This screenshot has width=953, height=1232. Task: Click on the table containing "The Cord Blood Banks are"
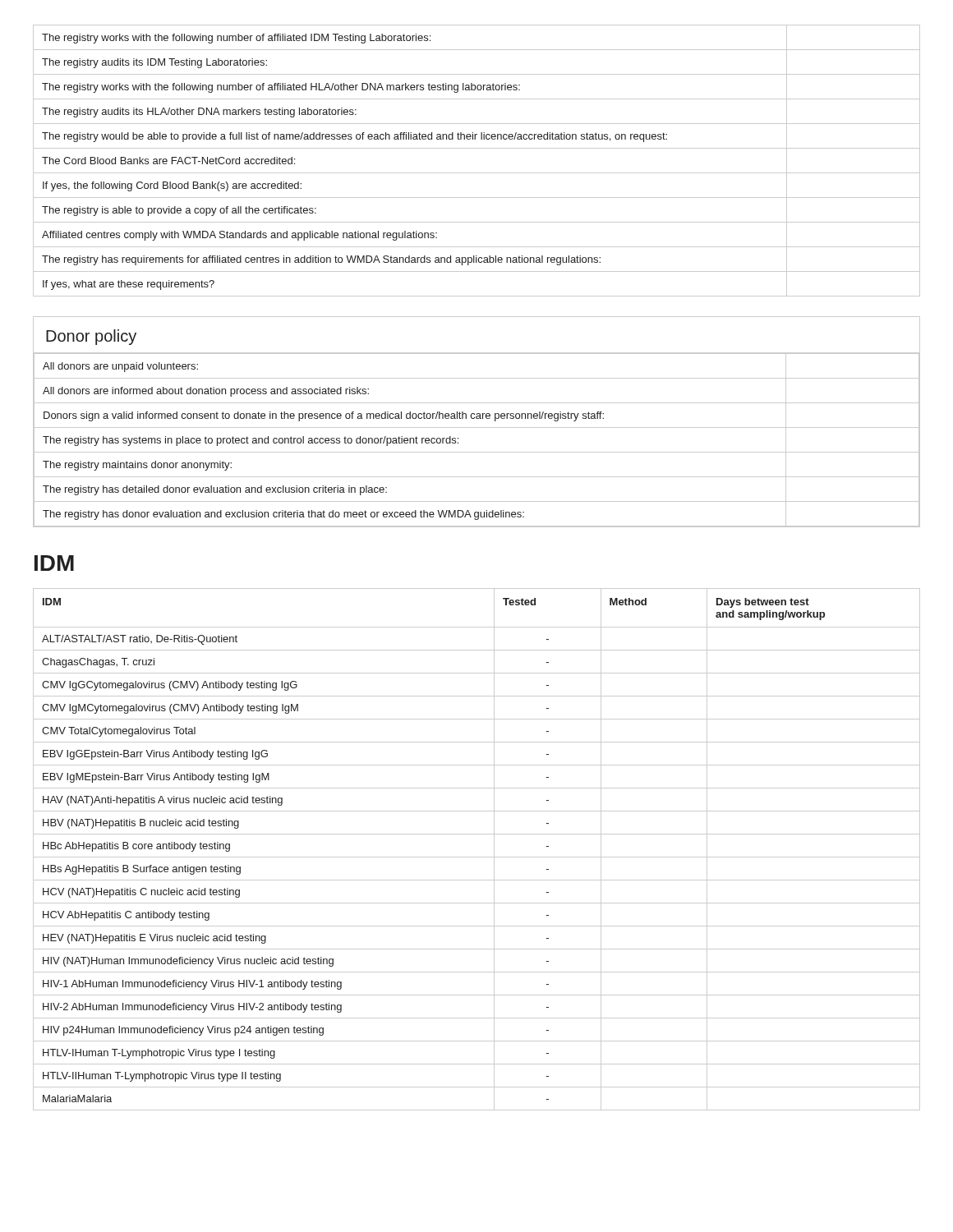pyautogui.click(x=476, y=161)
